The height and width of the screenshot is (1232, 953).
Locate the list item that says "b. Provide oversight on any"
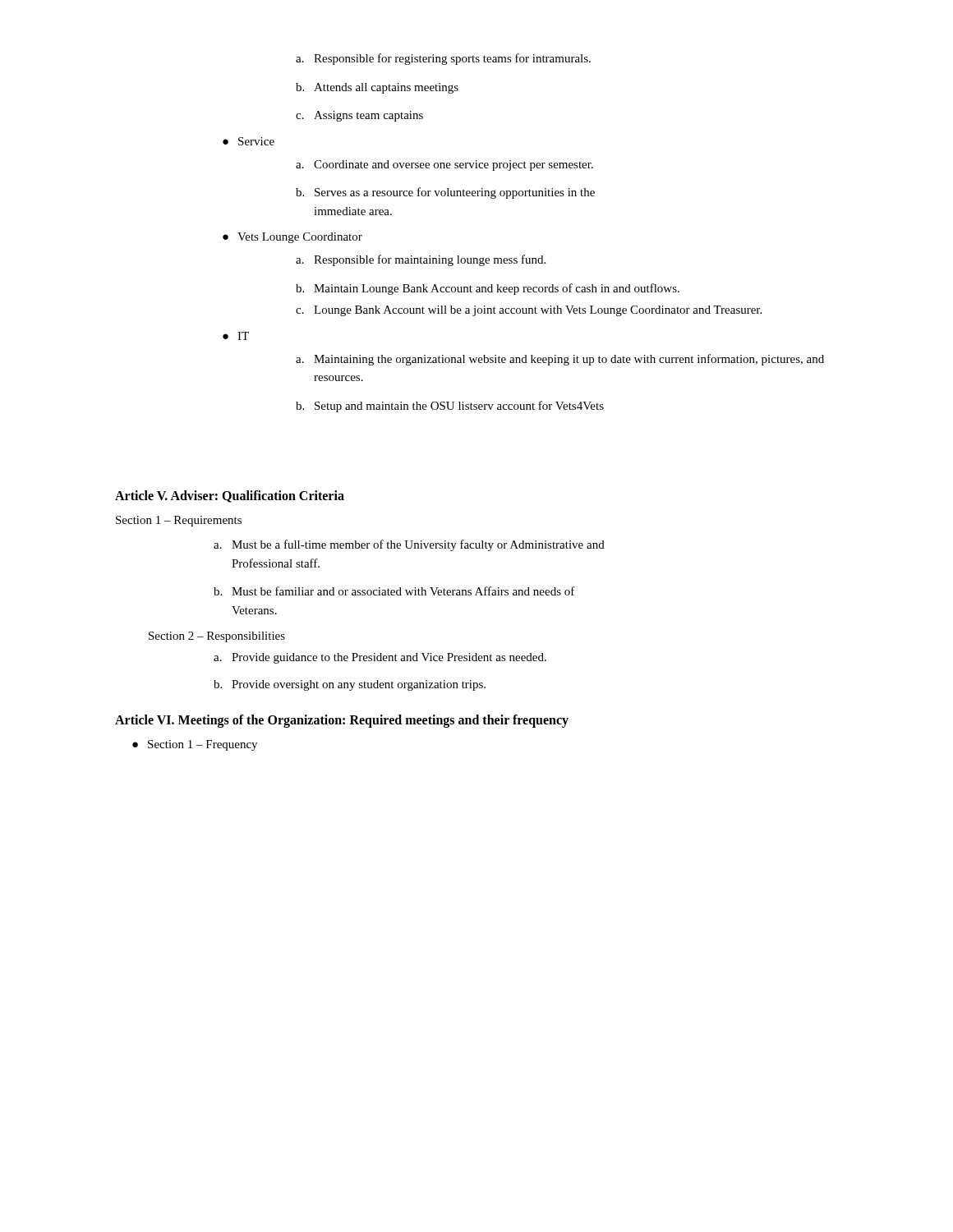[x=350, y=684]
